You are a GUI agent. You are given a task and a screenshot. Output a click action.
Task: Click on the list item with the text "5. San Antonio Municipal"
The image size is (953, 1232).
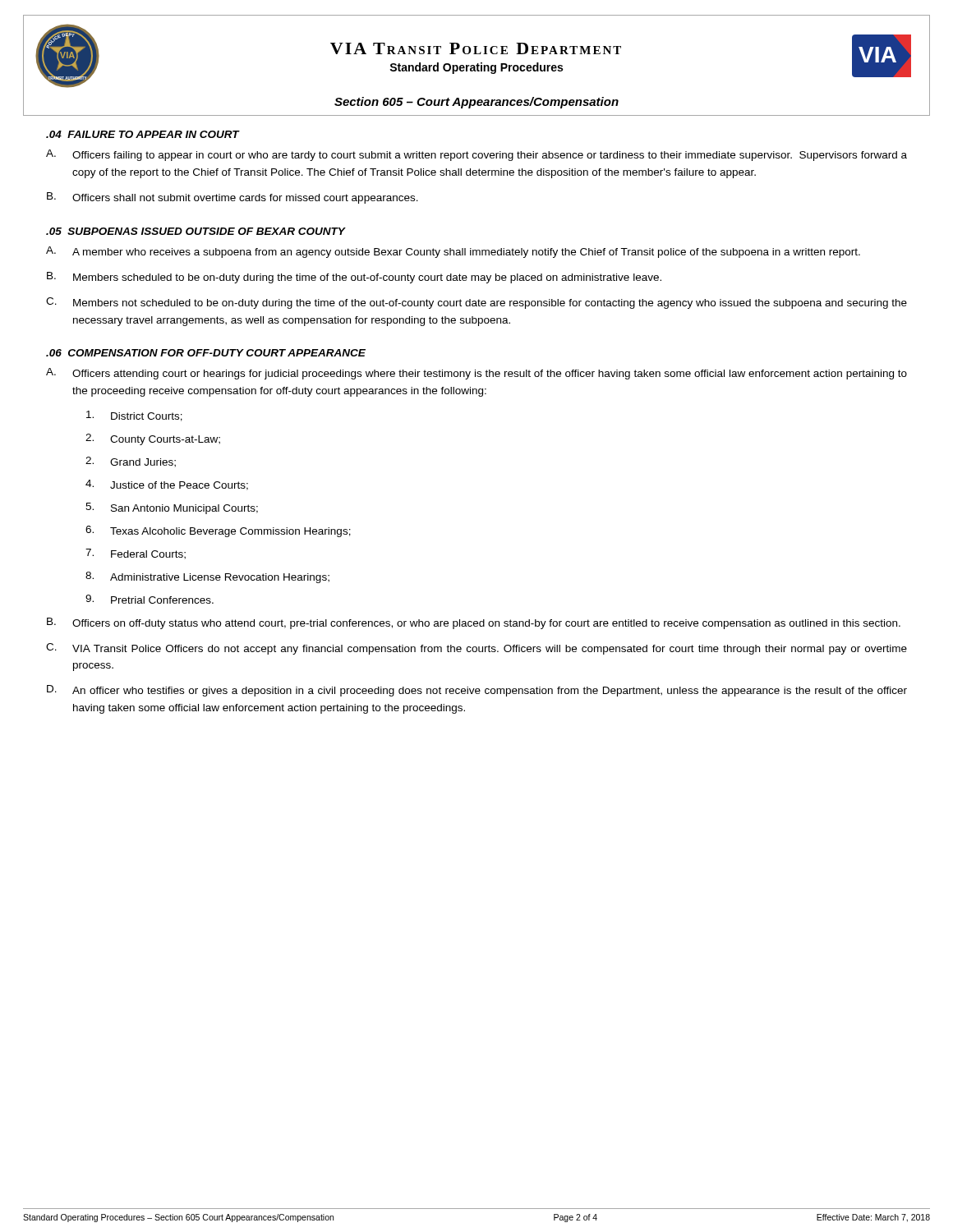pos(172,508)
